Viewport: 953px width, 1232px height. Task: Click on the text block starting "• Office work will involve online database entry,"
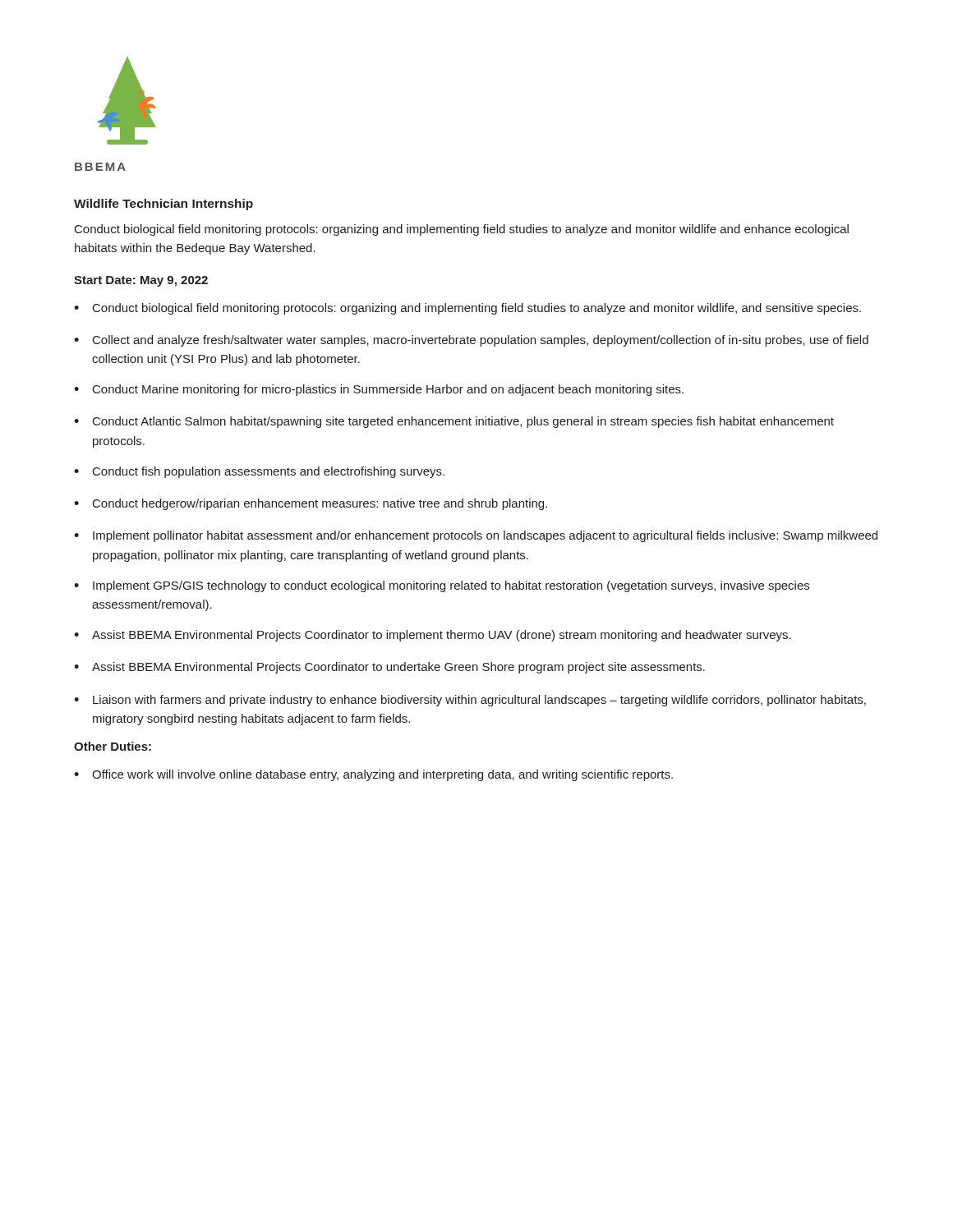[374, 775]
